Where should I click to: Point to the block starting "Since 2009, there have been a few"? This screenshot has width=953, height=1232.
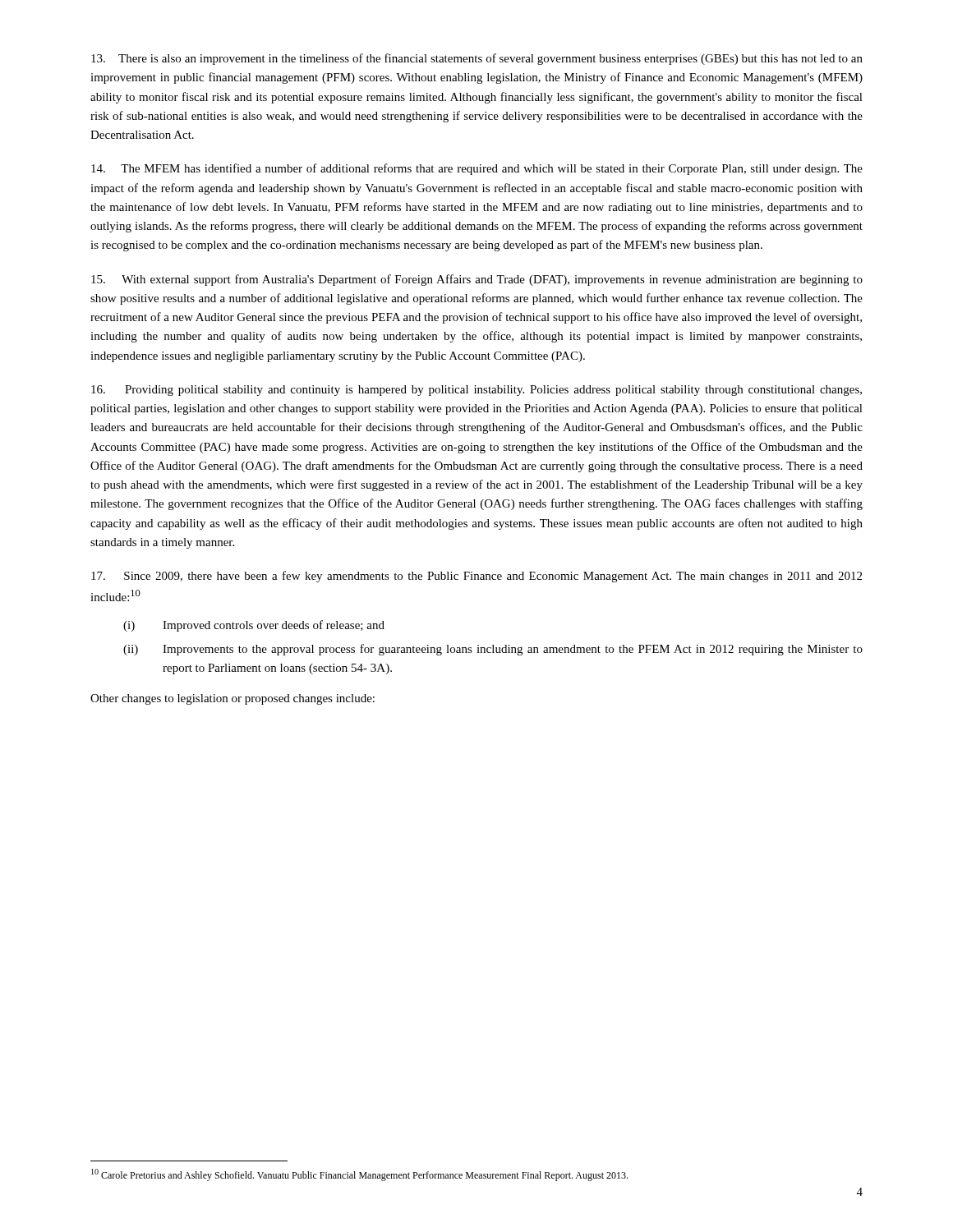[476, 587]
